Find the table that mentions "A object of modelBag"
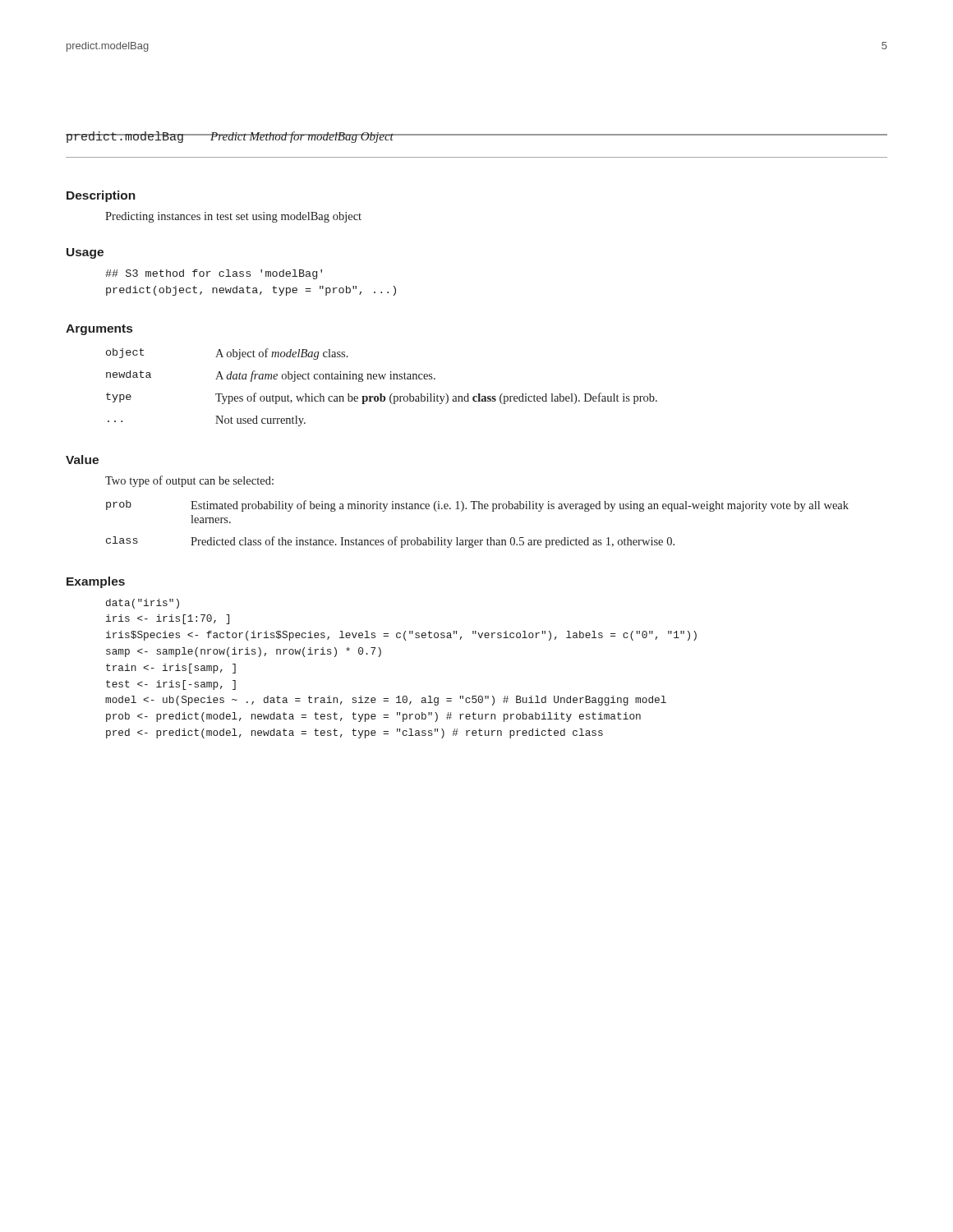The height and width of the screenshot is (1232, 953). coord(476,386)
